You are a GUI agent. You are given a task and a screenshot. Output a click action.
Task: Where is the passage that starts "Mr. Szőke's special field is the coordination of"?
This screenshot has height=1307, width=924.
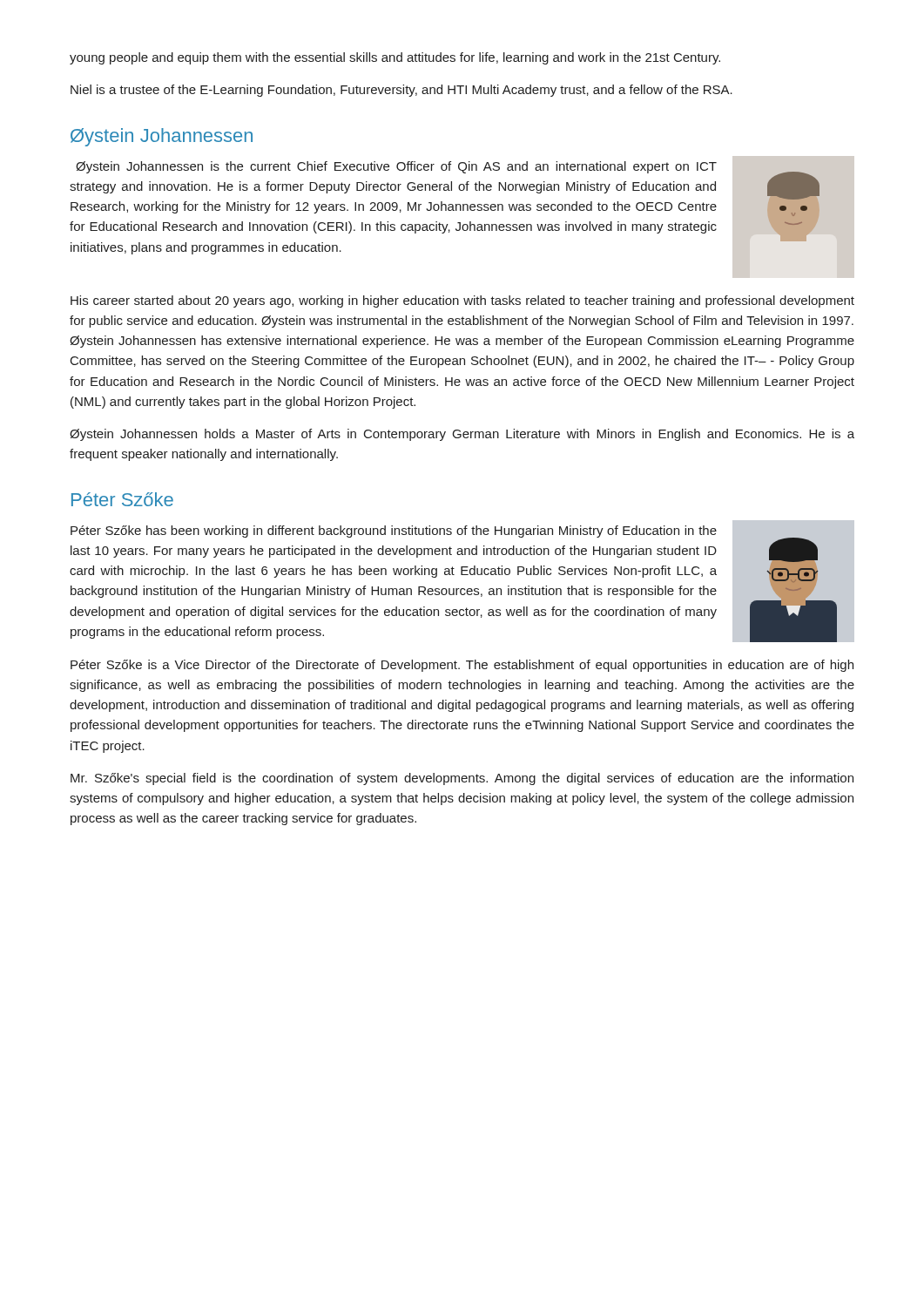click(462, 798)
